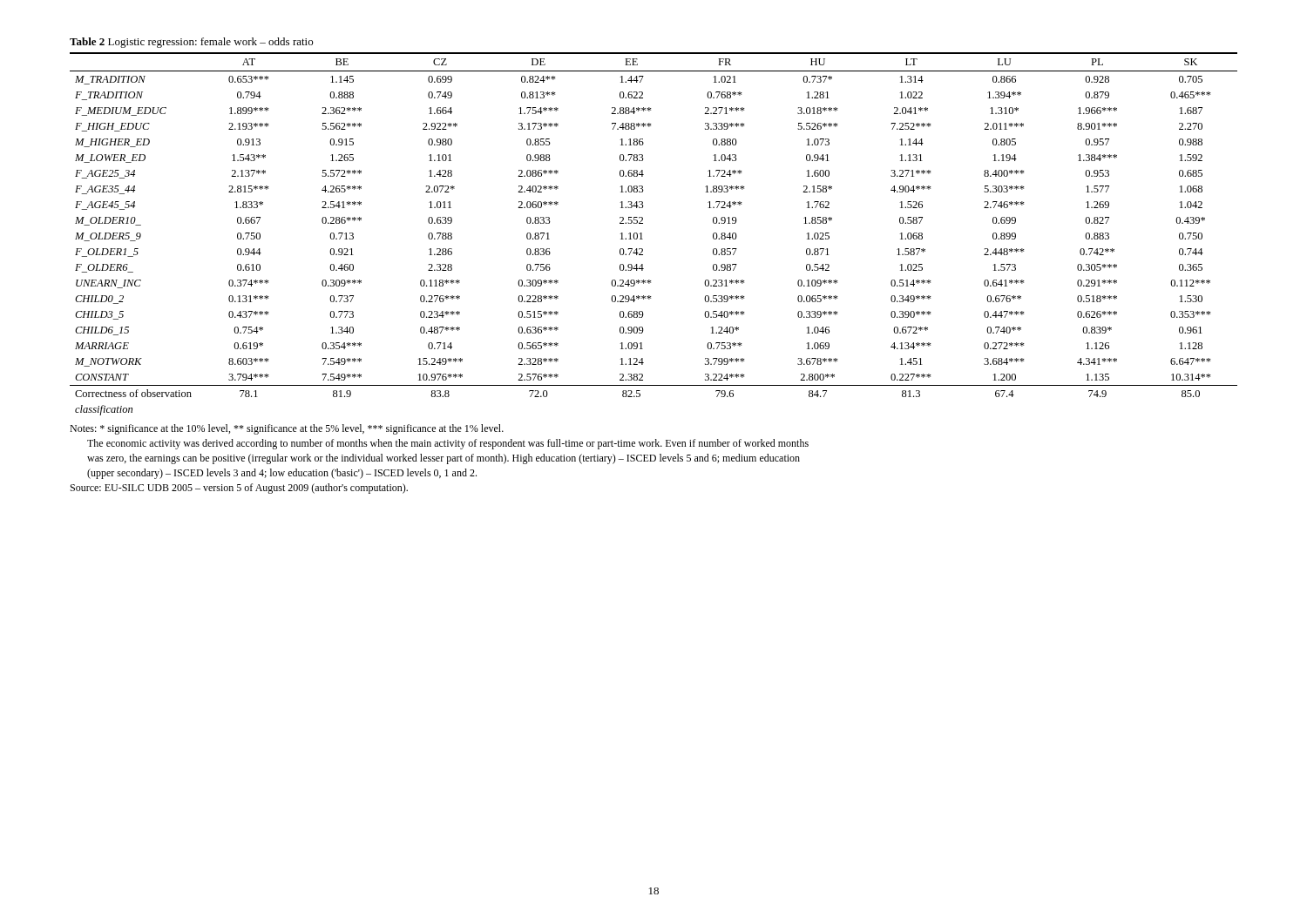This screenshot has height=924, width=1307.
Task: Find the table that mentions "Correctness of observation"
Action: click(654, 235)
